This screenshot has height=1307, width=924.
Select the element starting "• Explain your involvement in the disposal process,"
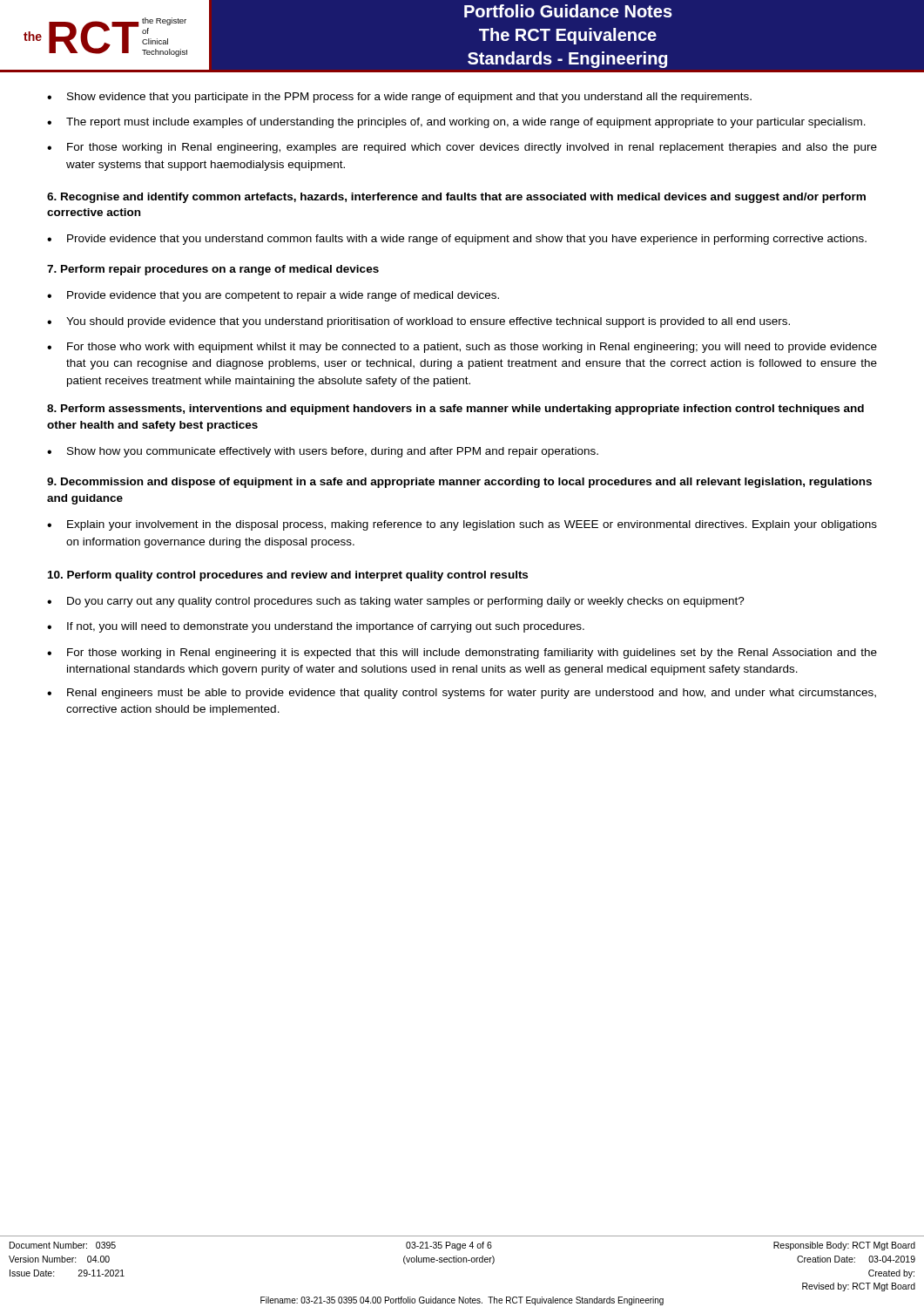[x=462, y=533]
